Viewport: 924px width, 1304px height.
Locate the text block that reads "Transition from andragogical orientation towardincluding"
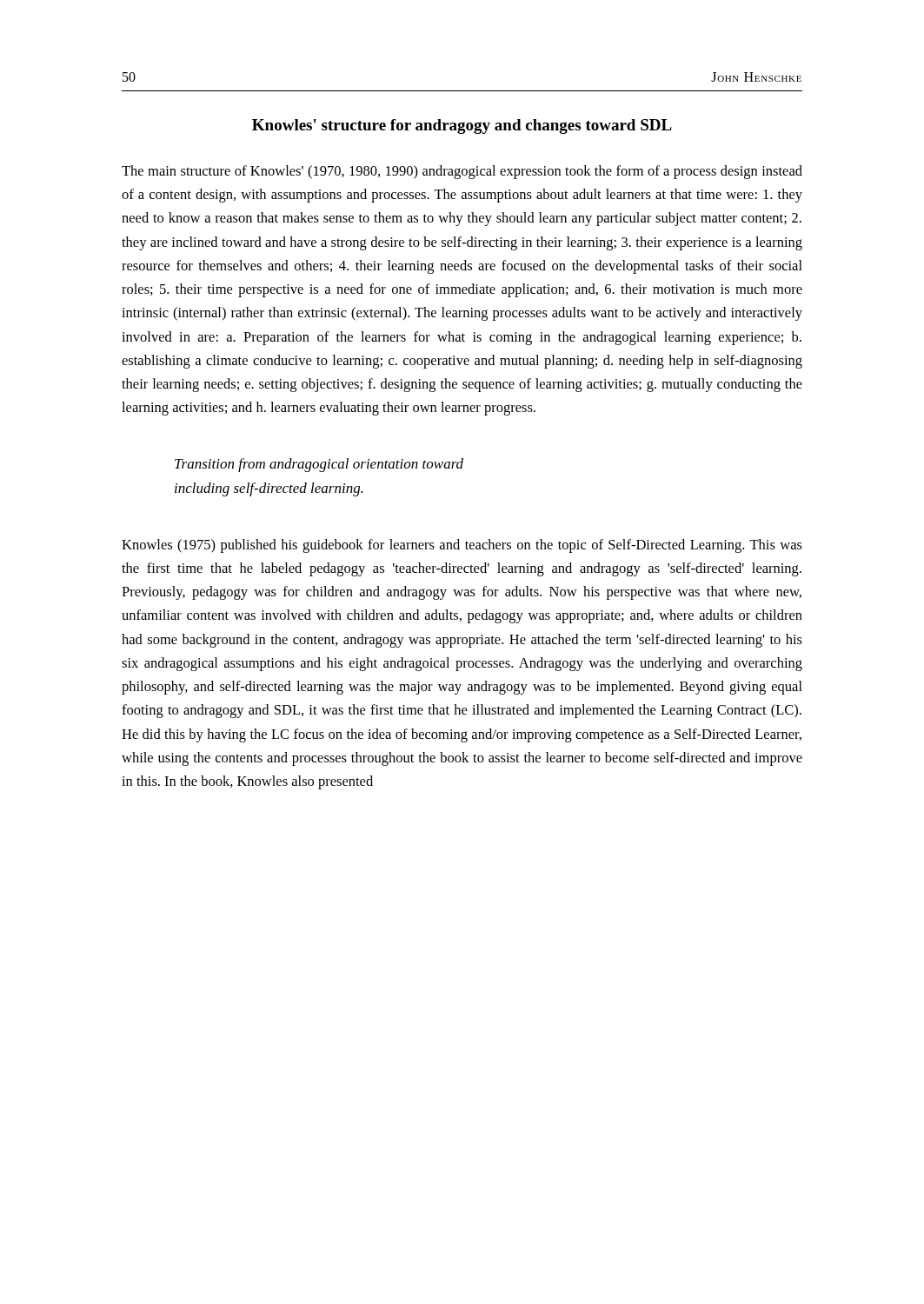point(319,476)
